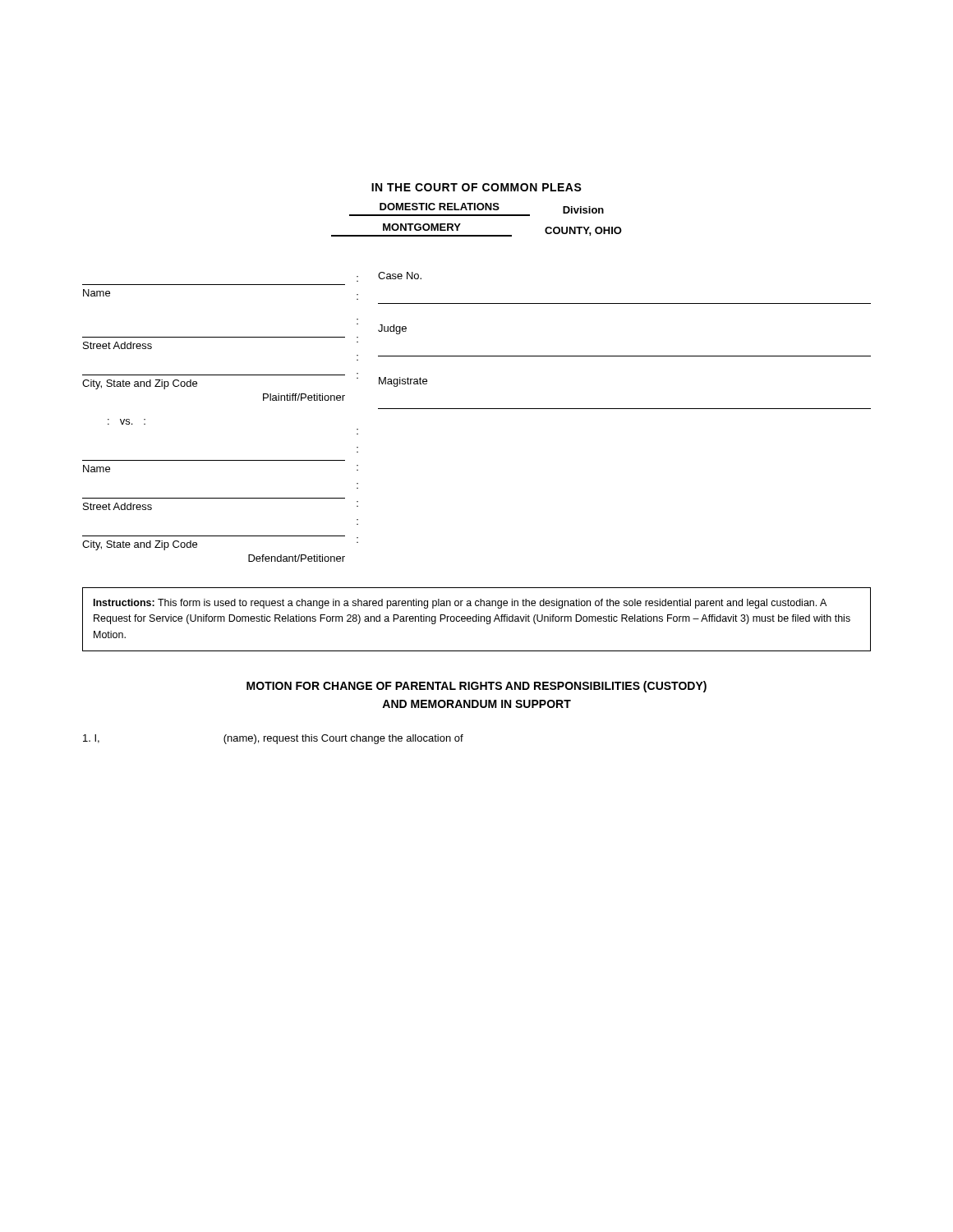The width and height of the screenshot is (953, 1232).
Task: Click the passage that begins "Instructions: This form is used"
Action: tap(472, 619)
